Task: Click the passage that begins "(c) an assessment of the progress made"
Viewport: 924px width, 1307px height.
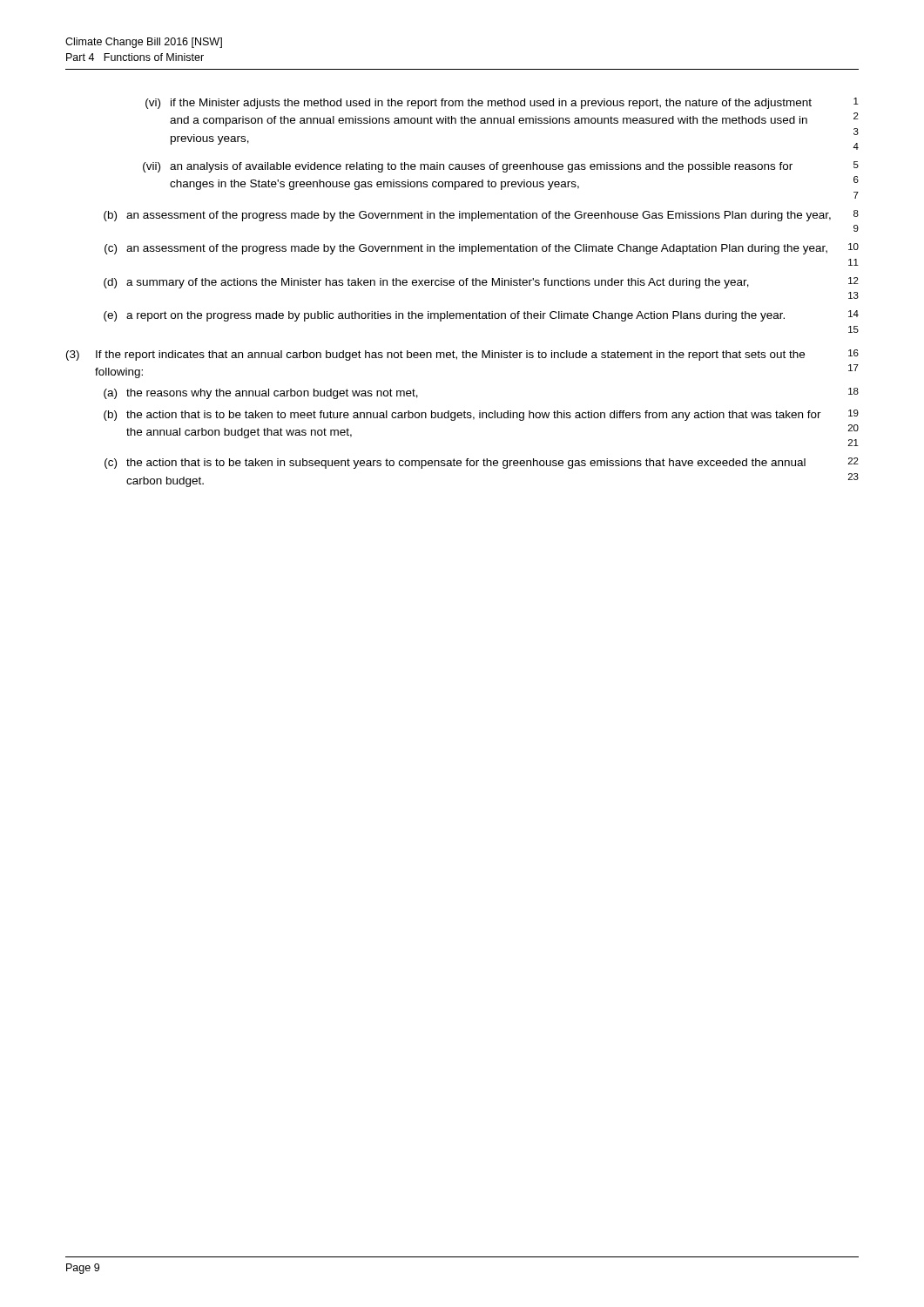Action: pos(462,255)
